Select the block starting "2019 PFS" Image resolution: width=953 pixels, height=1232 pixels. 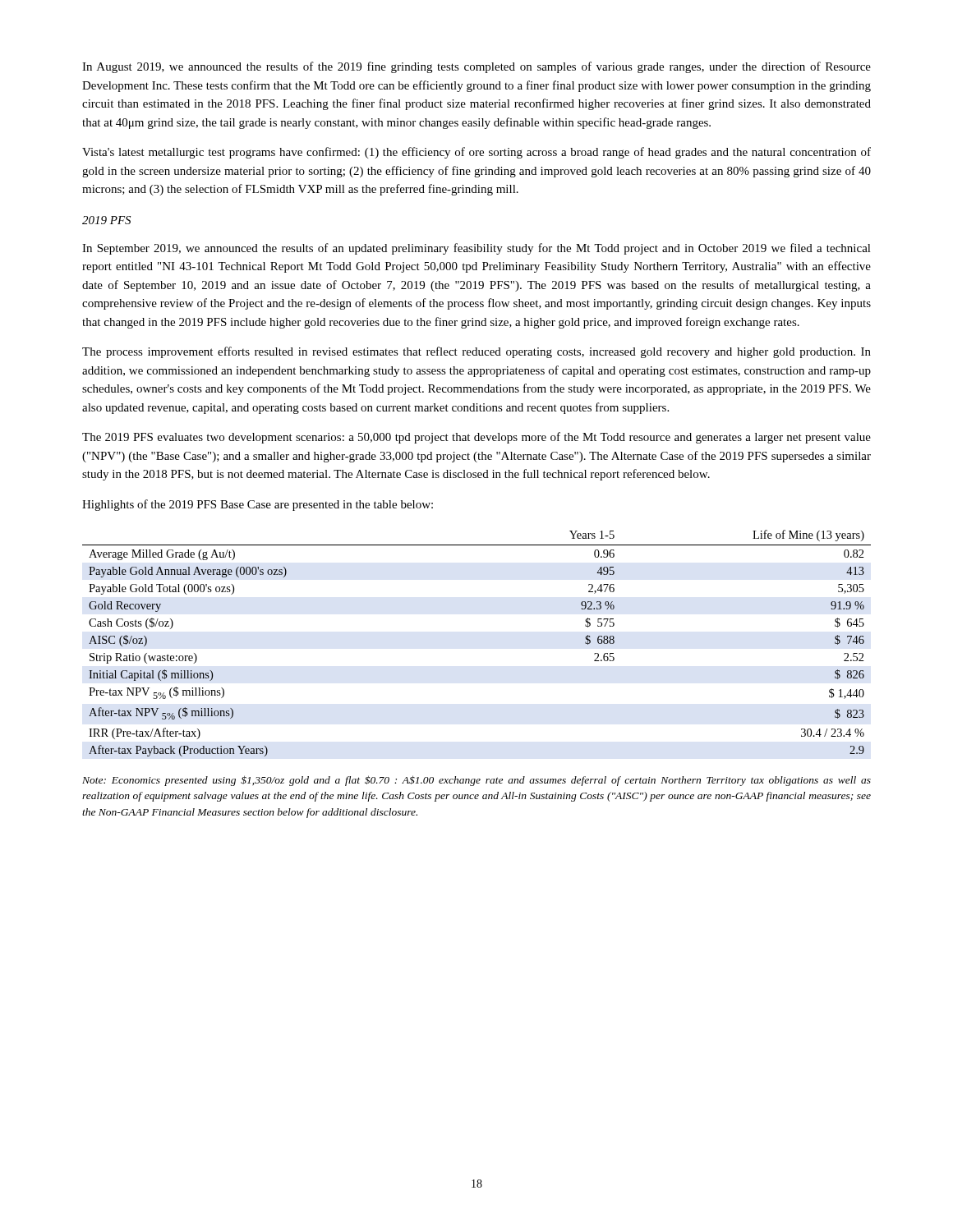107,220
